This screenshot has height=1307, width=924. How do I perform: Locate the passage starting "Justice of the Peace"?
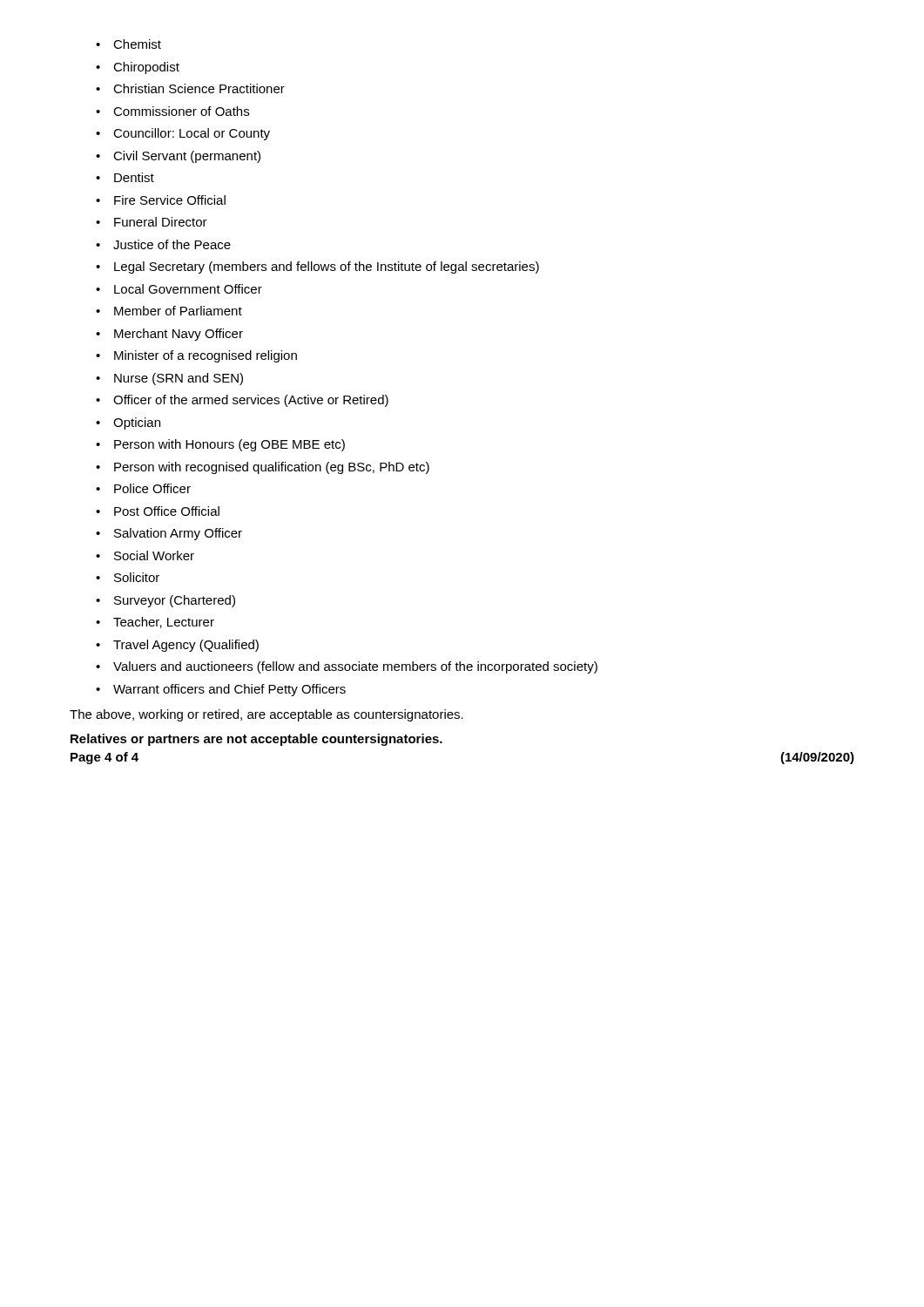pos(172,244)
